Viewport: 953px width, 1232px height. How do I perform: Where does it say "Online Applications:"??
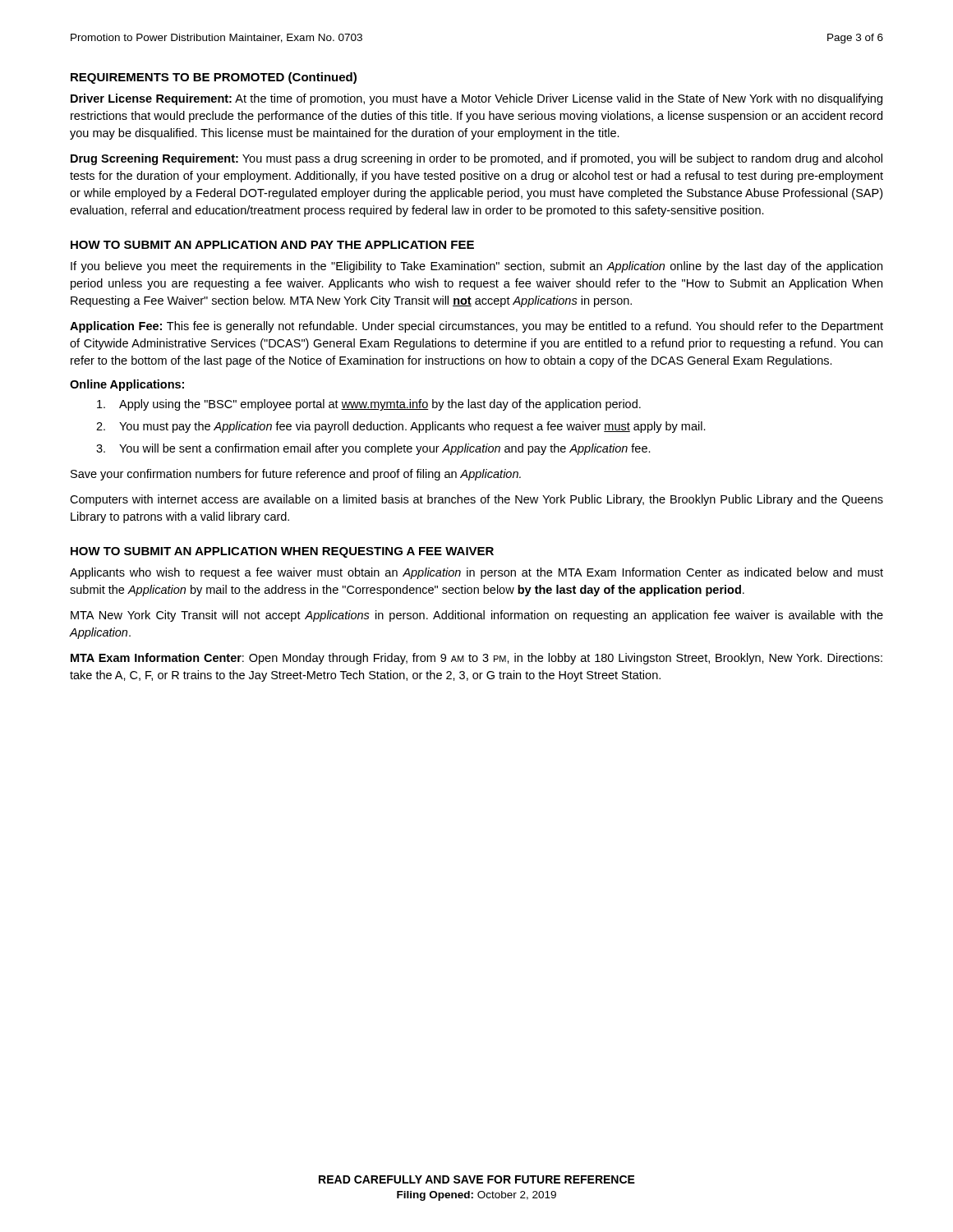128,385
